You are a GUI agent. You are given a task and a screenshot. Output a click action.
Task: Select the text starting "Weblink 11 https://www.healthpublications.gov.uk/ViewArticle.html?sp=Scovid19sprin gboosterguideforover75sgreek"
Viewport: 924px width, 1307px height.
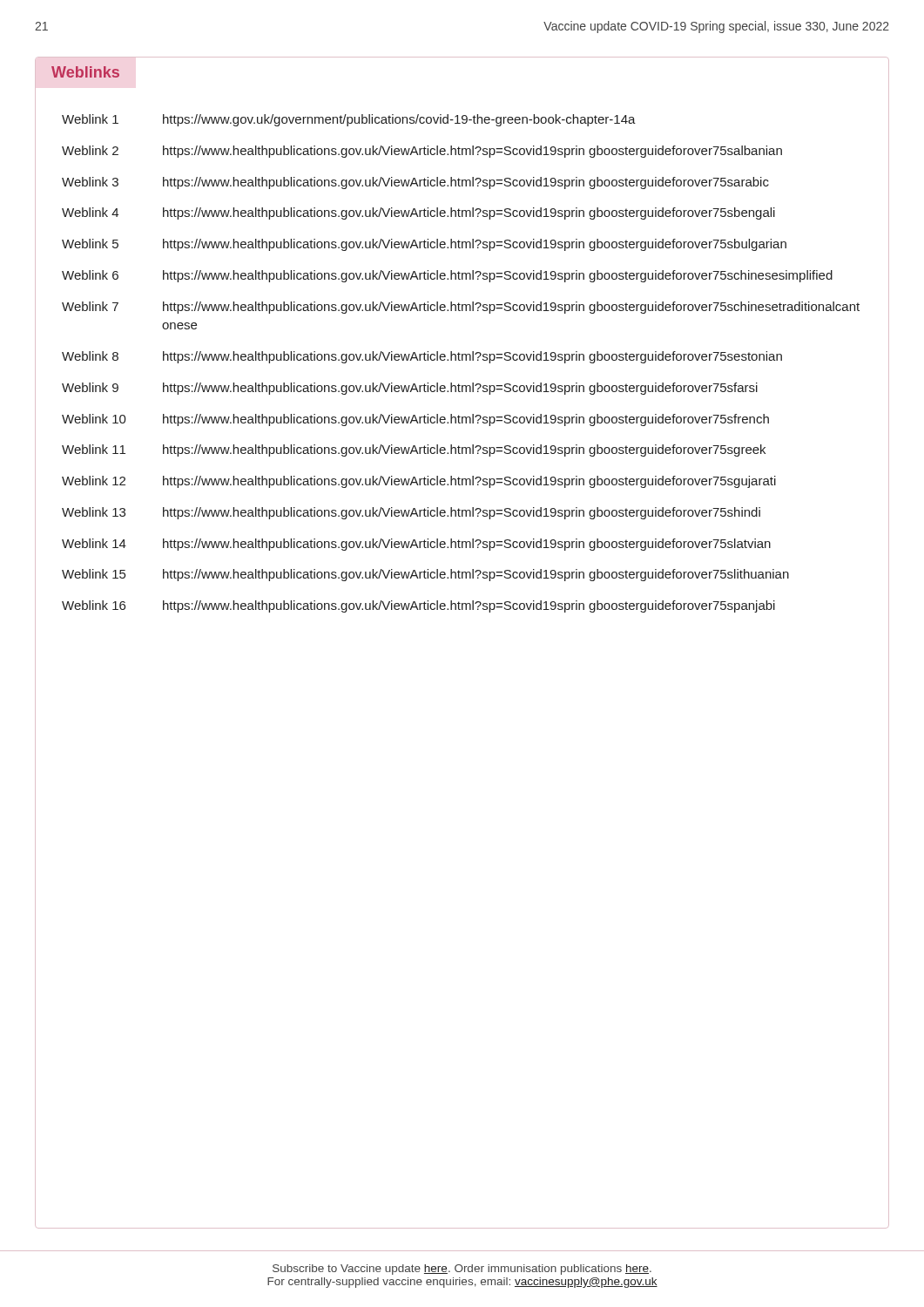point(414,450)
